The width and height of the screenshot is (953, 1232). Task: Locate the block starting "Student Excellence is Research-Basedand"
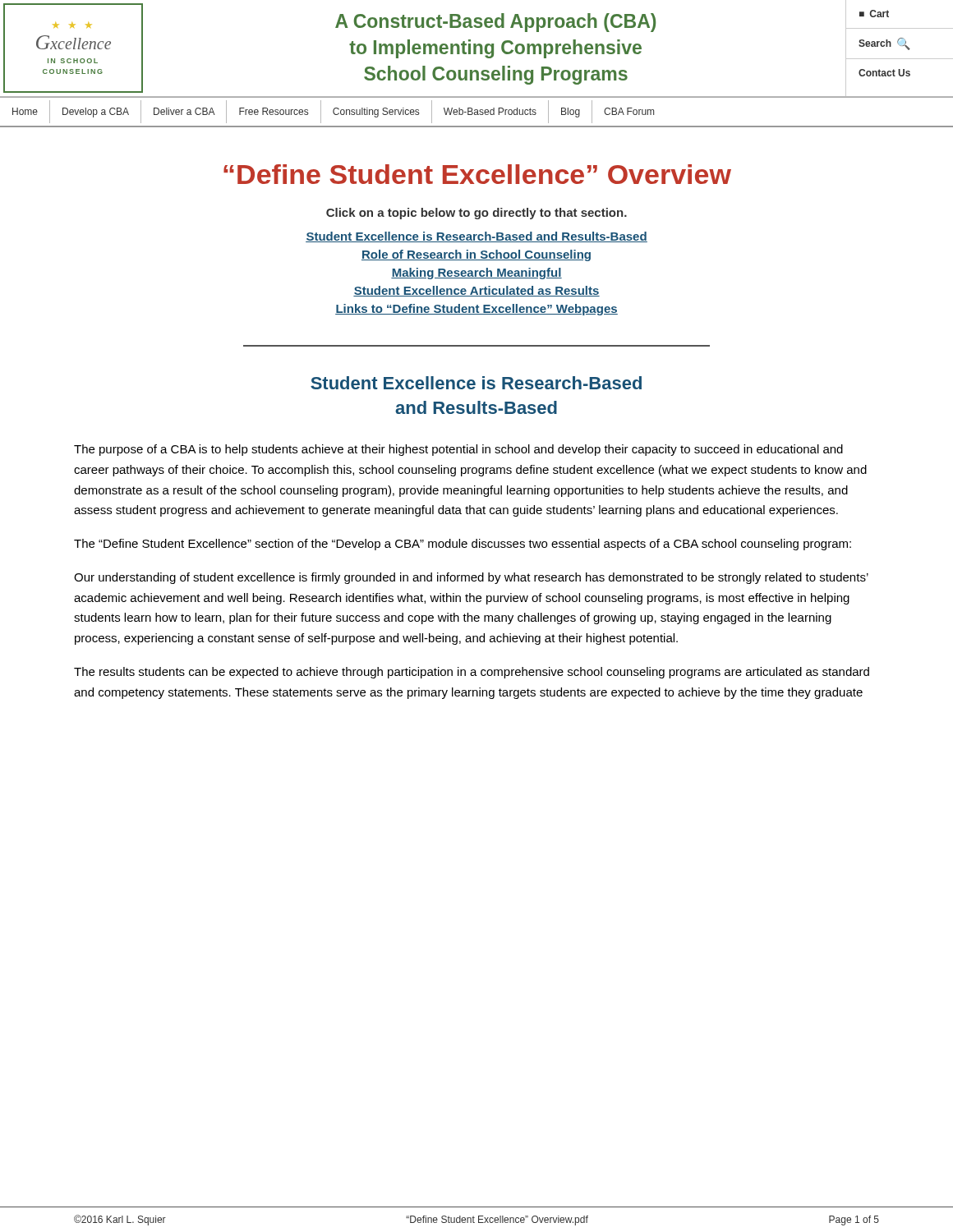click(x=476, y=395)
